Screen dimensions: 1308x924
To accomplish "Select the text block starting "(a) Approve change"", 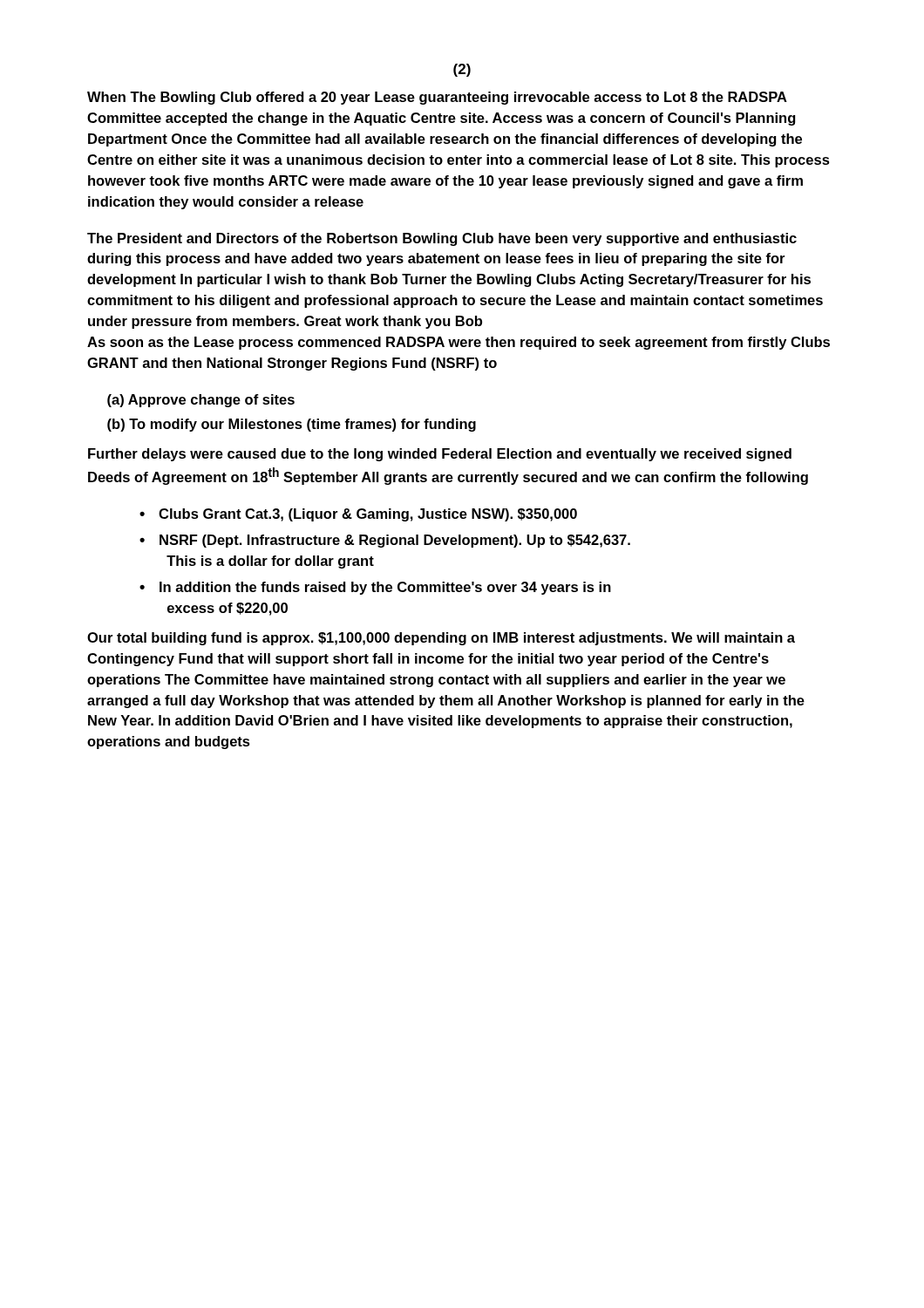I will [x=199, y=399].
